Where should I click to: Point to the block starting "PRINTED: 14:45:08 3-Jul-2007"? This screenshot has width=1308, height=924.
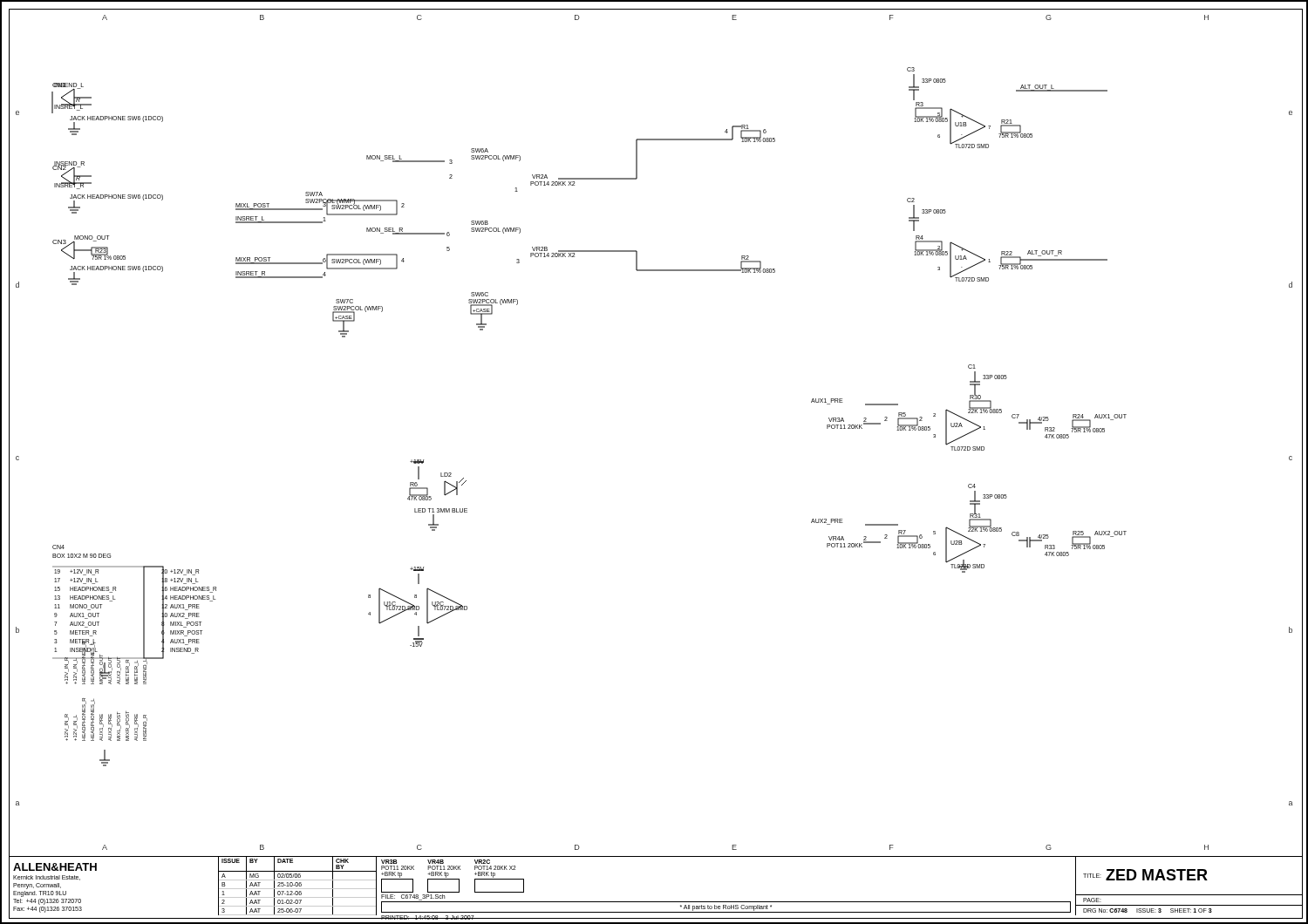click(x=428, y=917)
